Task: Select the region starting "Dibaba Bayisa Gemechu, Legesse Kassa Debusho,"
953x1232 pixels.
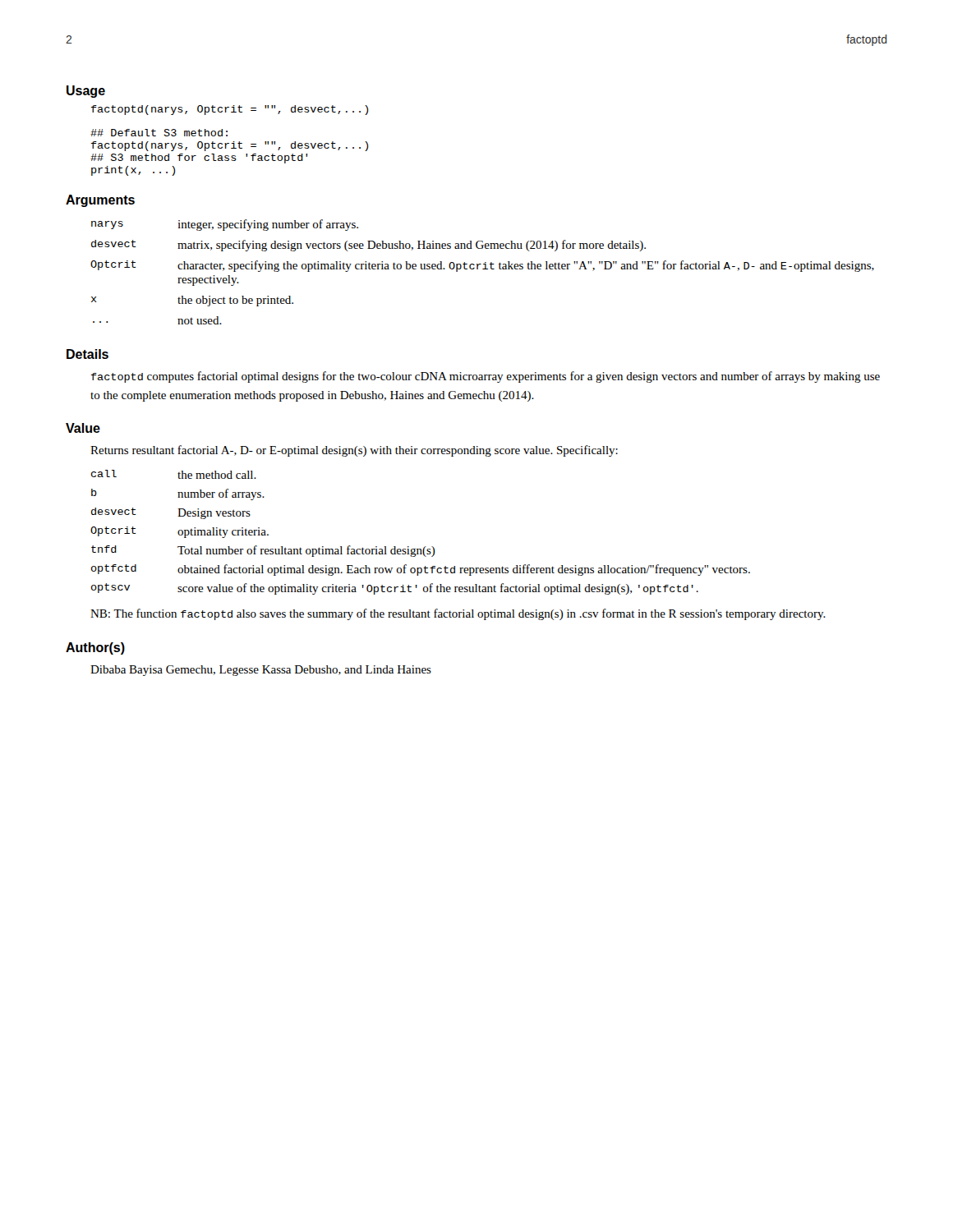Action: (x=261, y=669)
